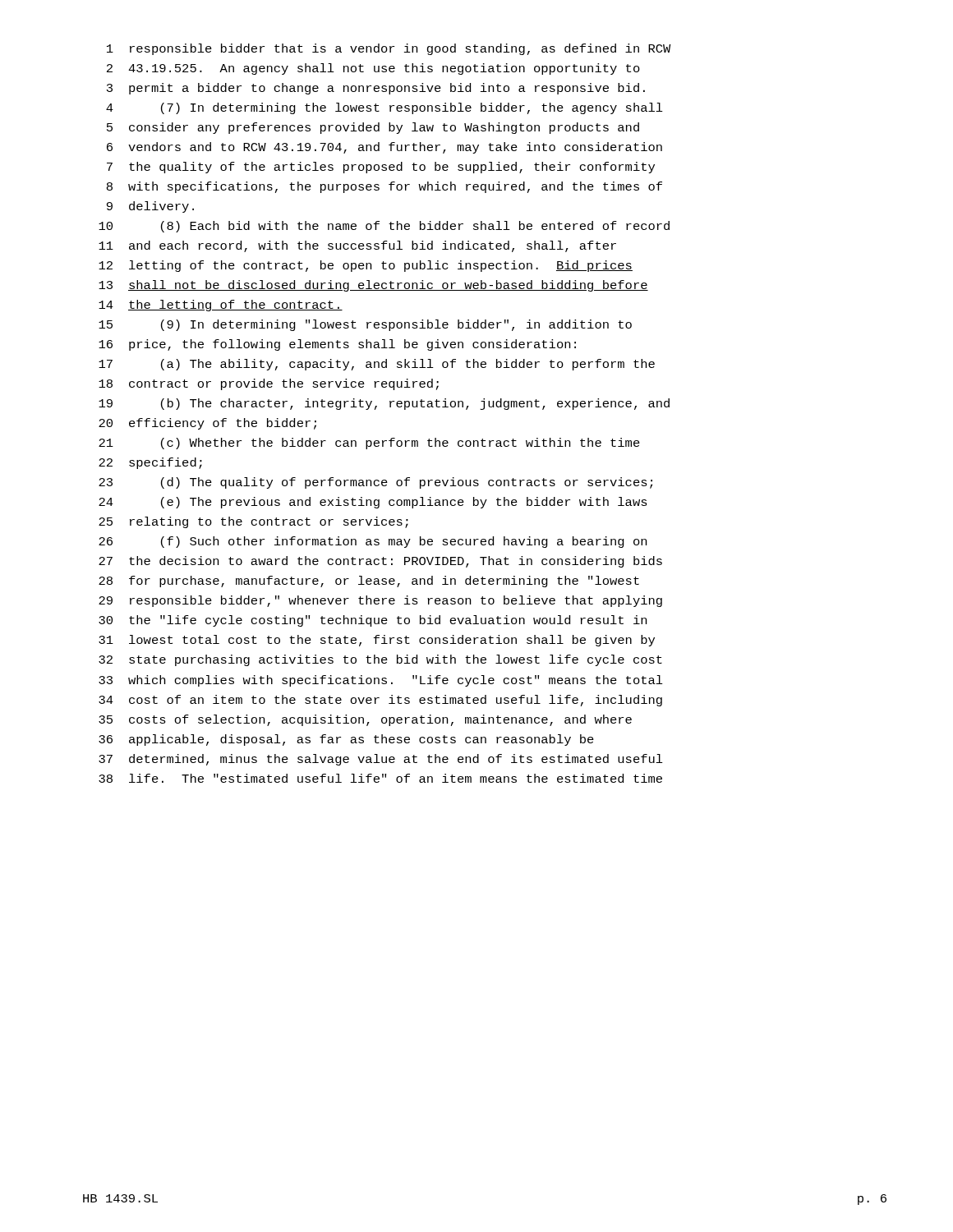Point to the region starting "31 lowest total"

485,641
